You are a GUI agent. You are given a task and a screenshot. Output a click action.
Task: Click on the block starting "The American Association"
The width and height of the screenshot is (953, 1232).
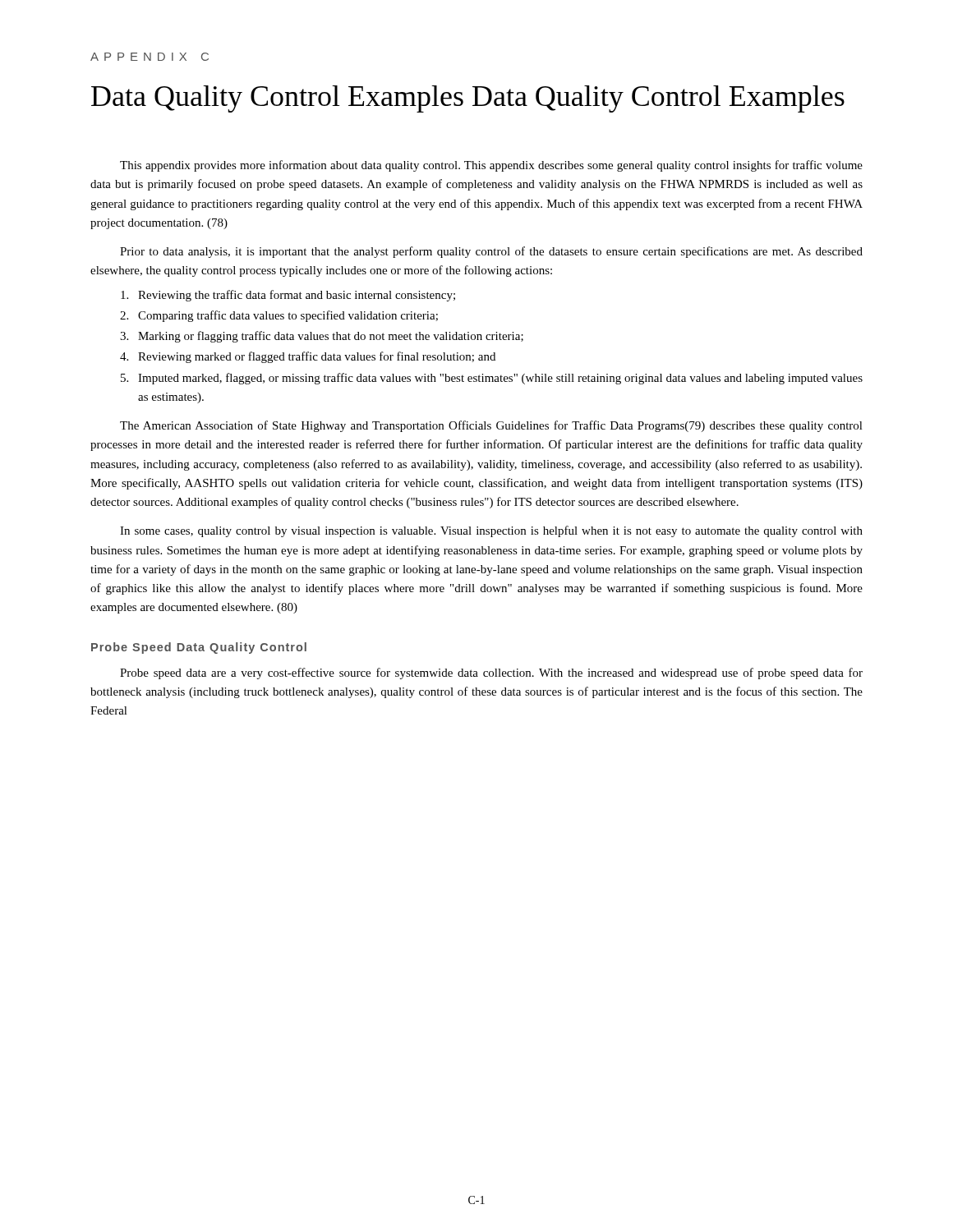point(476,464)
